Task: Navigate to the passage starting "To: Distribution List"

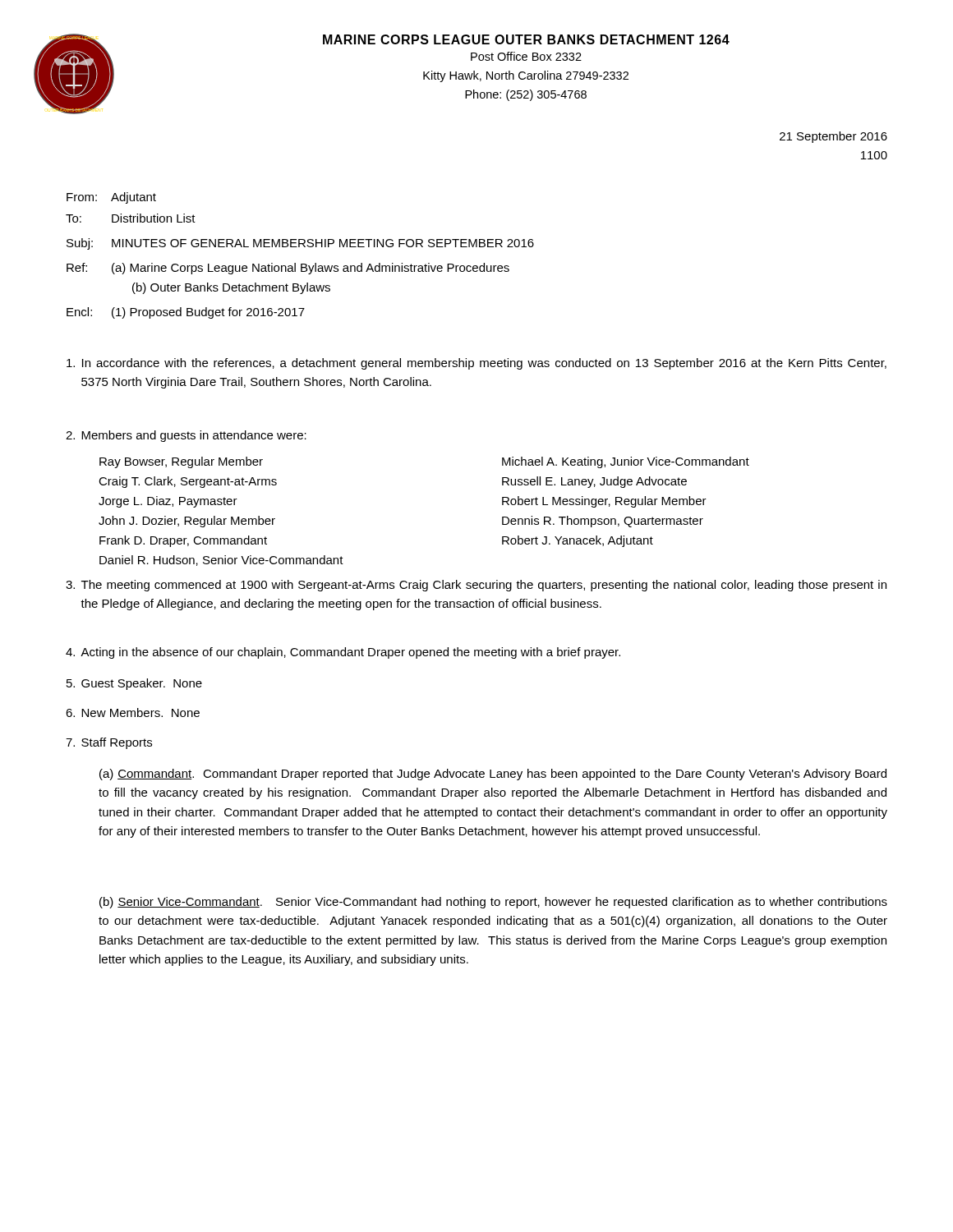Action: [131, 218]
